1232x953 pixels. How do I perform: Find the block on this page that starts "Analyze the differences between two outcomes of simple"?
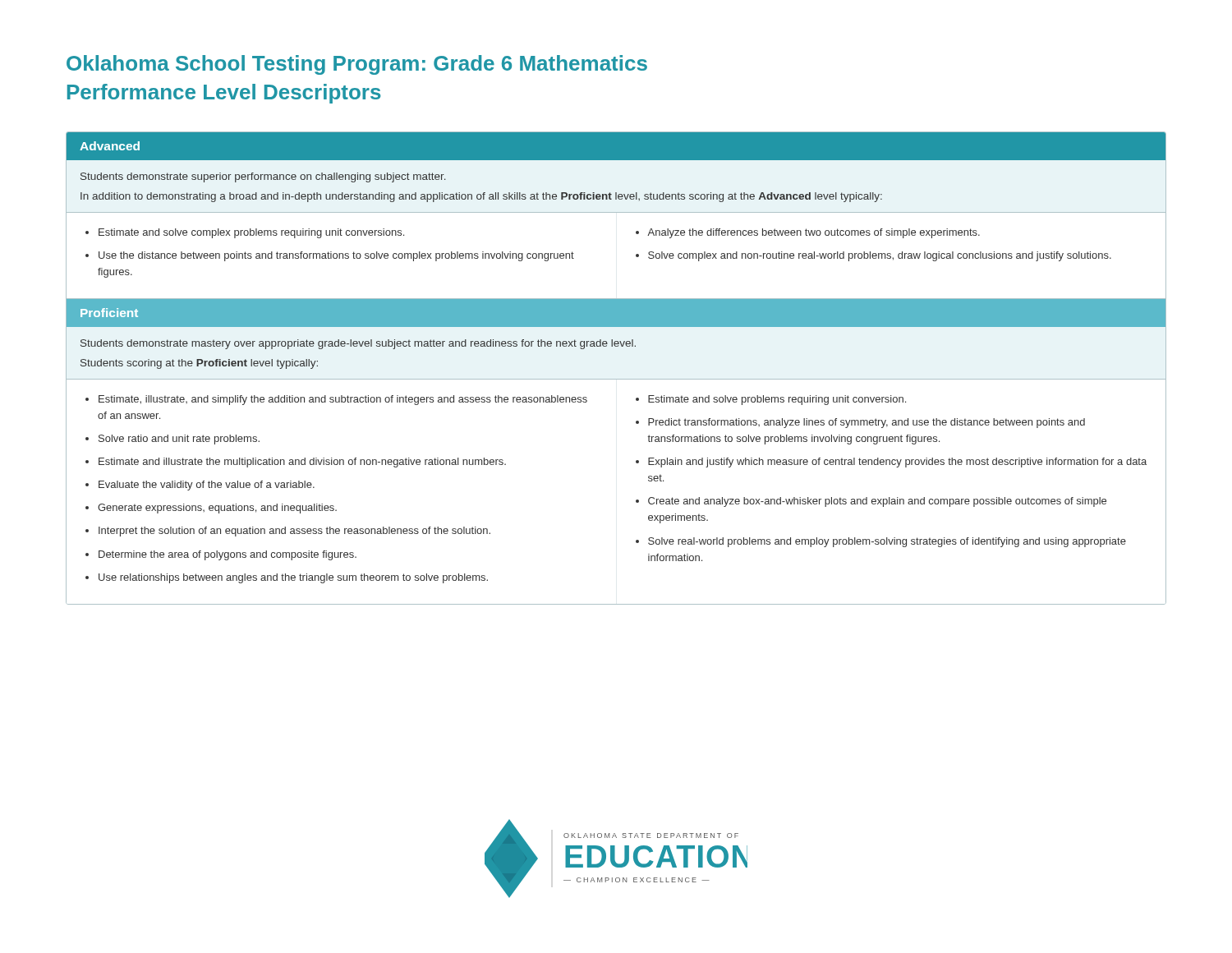[814, 232]
